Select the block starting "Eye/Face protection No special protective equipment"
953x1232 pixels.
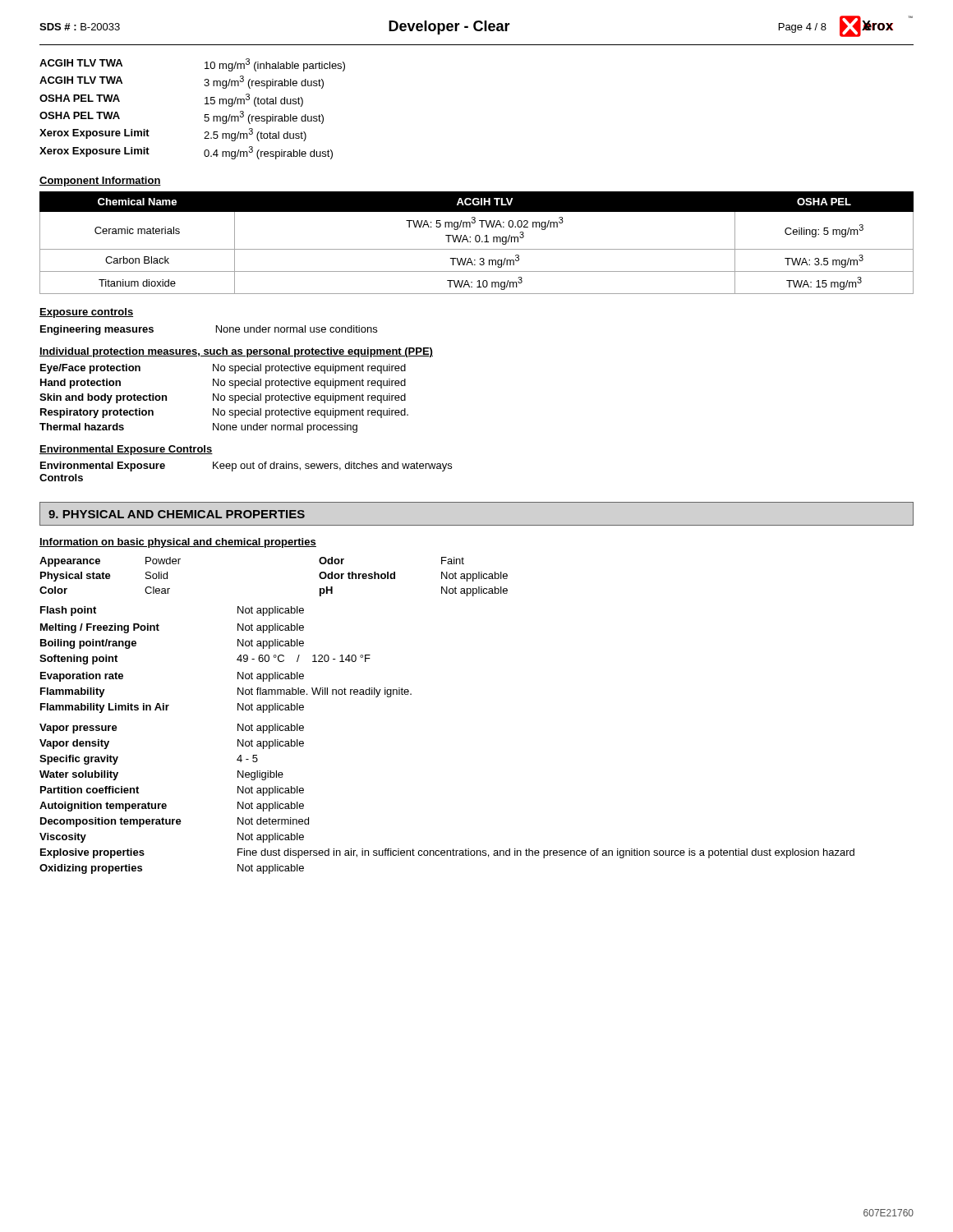click(223, 369)
